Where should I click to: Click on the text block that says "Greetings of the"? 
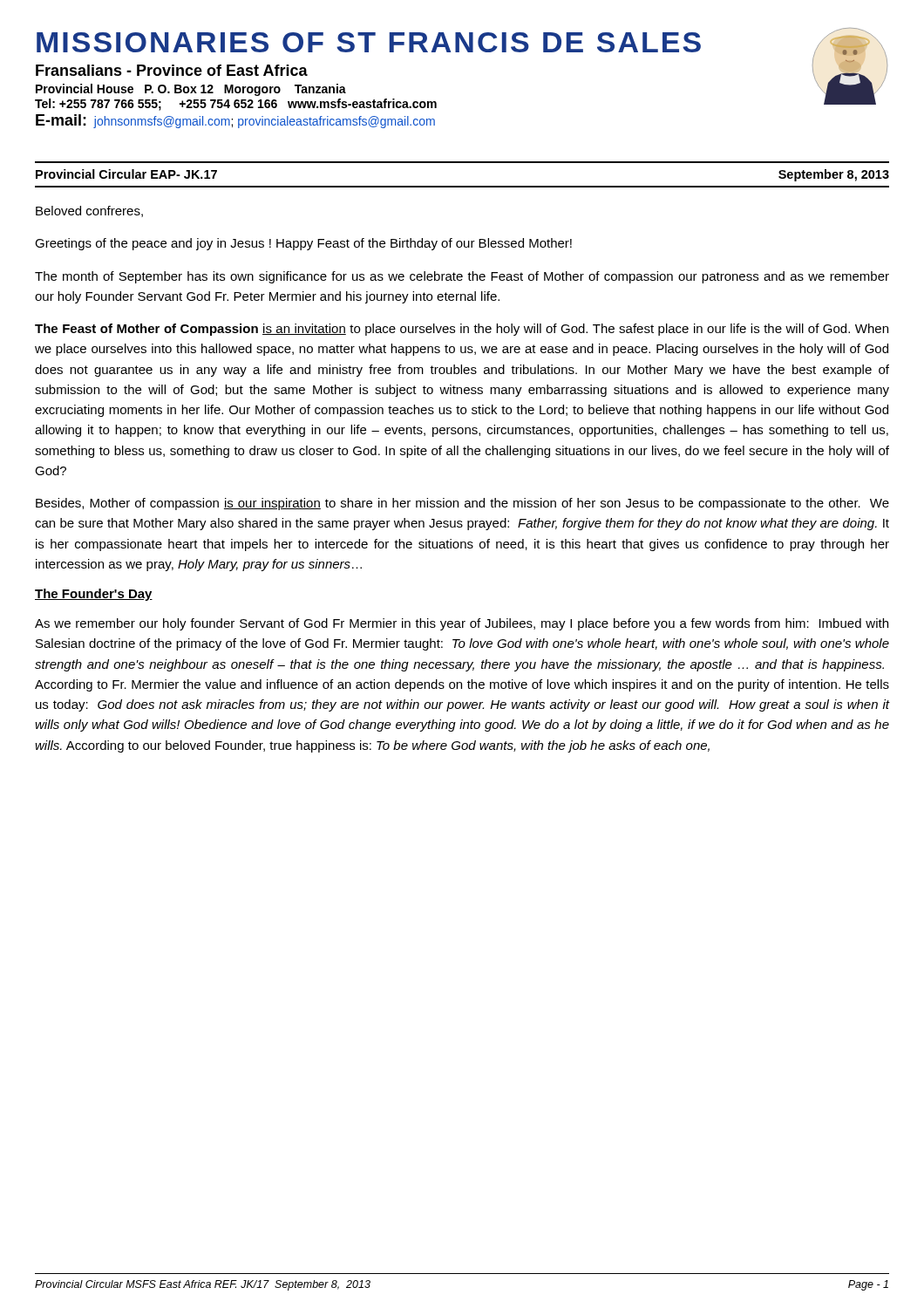click(x=304, y=243)
